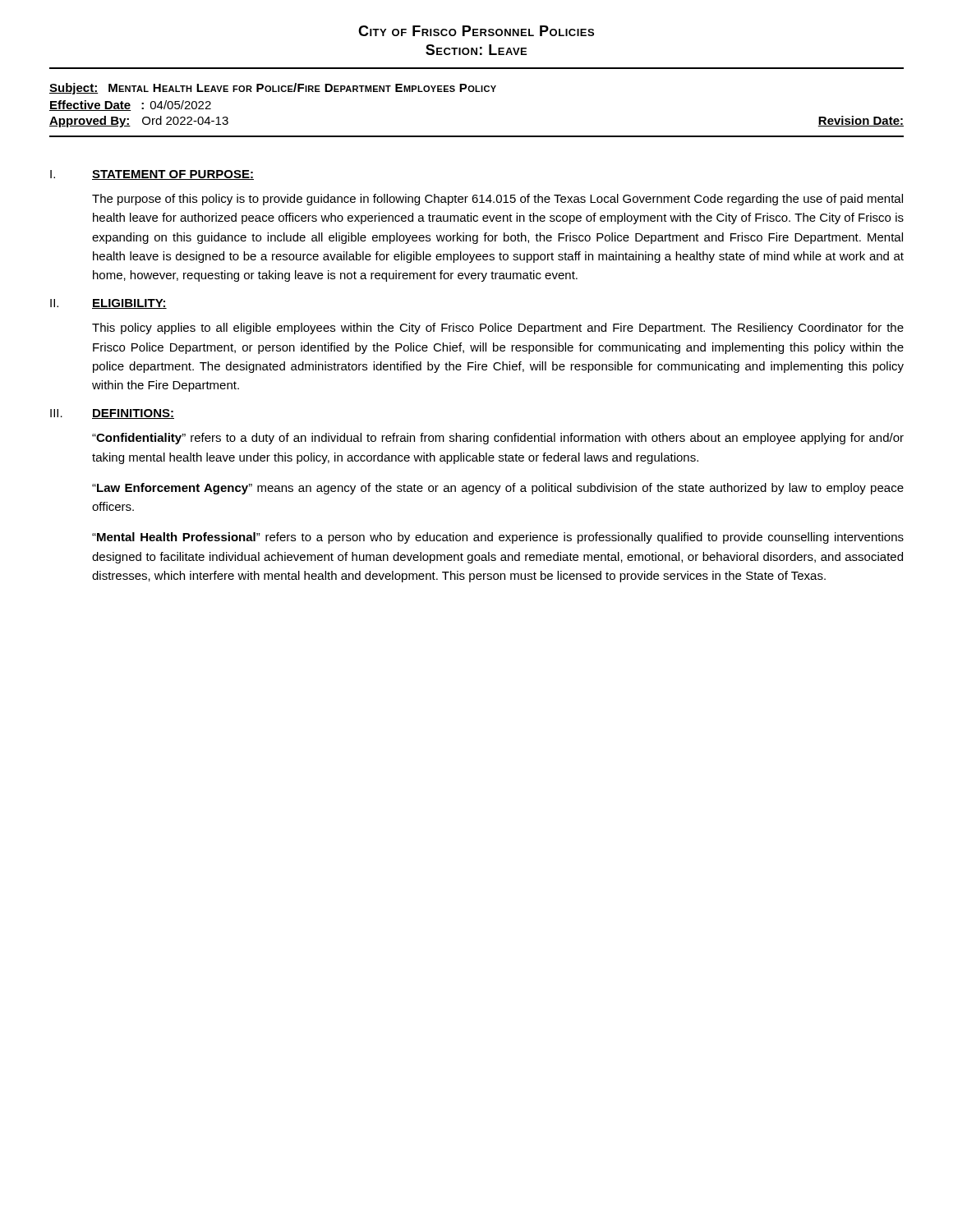Find the section header with the text "Subject: Mental Health"

pos(273,89)
